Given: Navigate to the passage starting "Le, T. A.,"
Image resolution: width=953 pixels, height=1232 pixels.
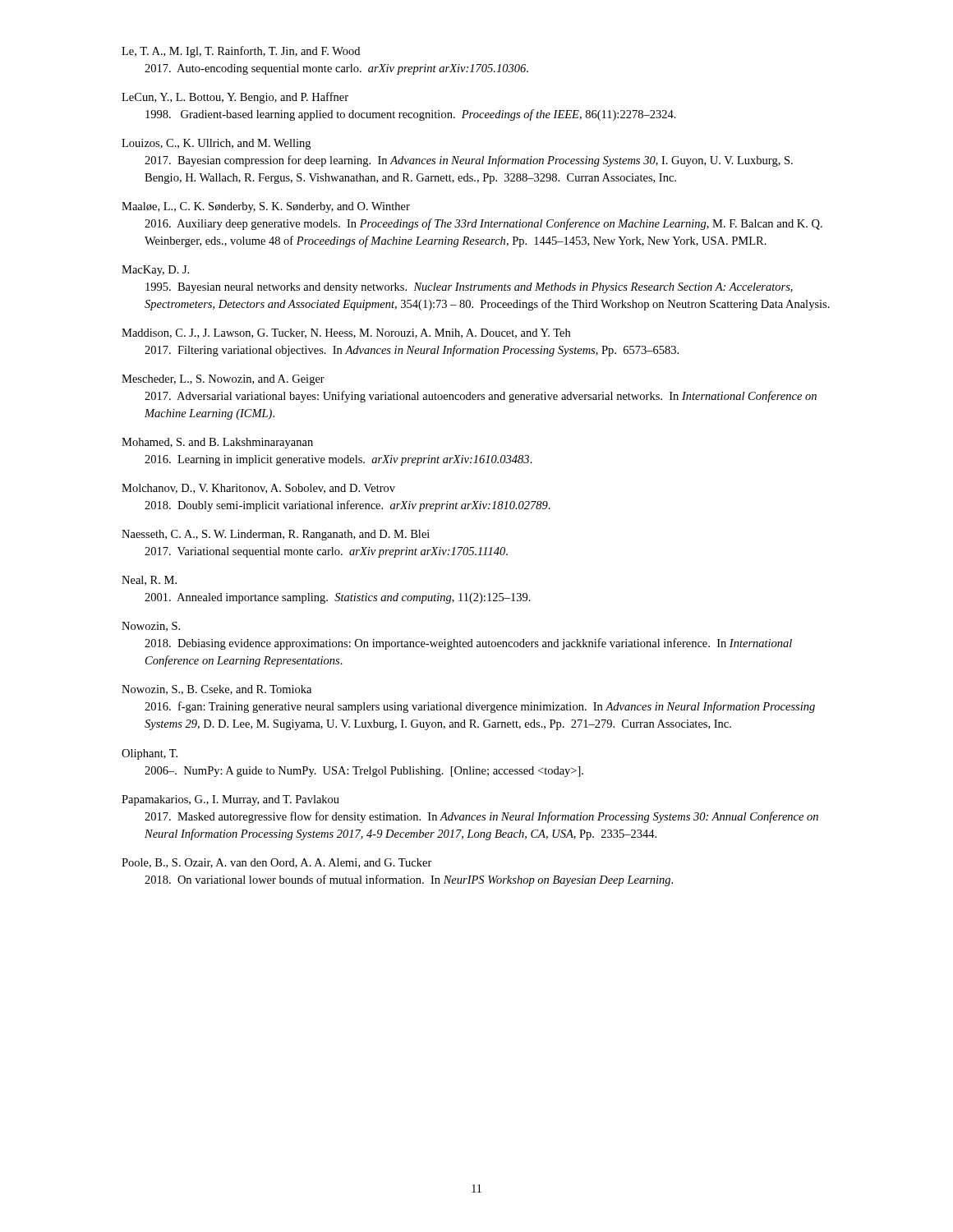Looking at the screenshot, I should pyautogui.click(x=476, y=60).
